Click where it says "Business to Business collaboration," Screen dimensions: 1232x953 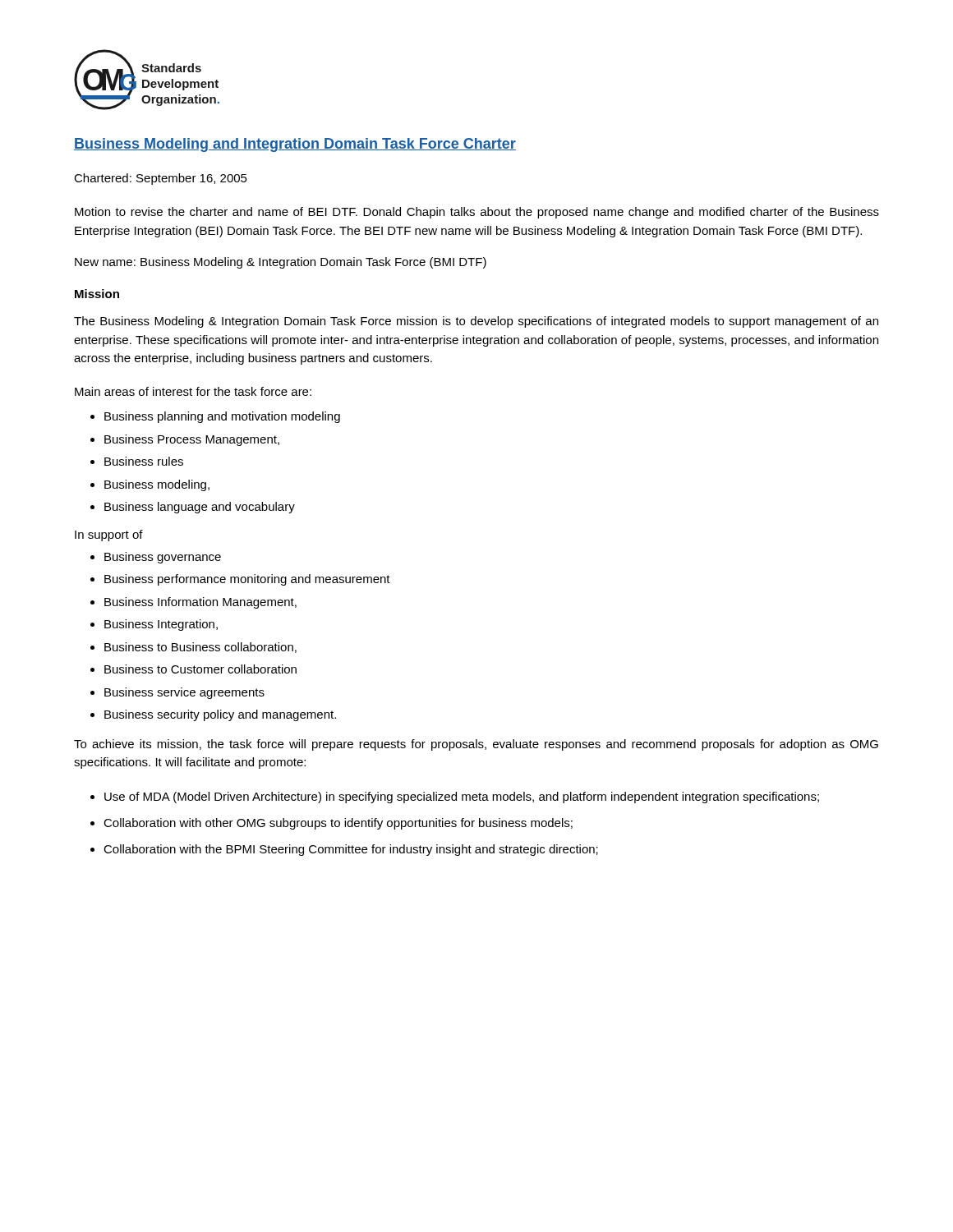pos(200,646)
